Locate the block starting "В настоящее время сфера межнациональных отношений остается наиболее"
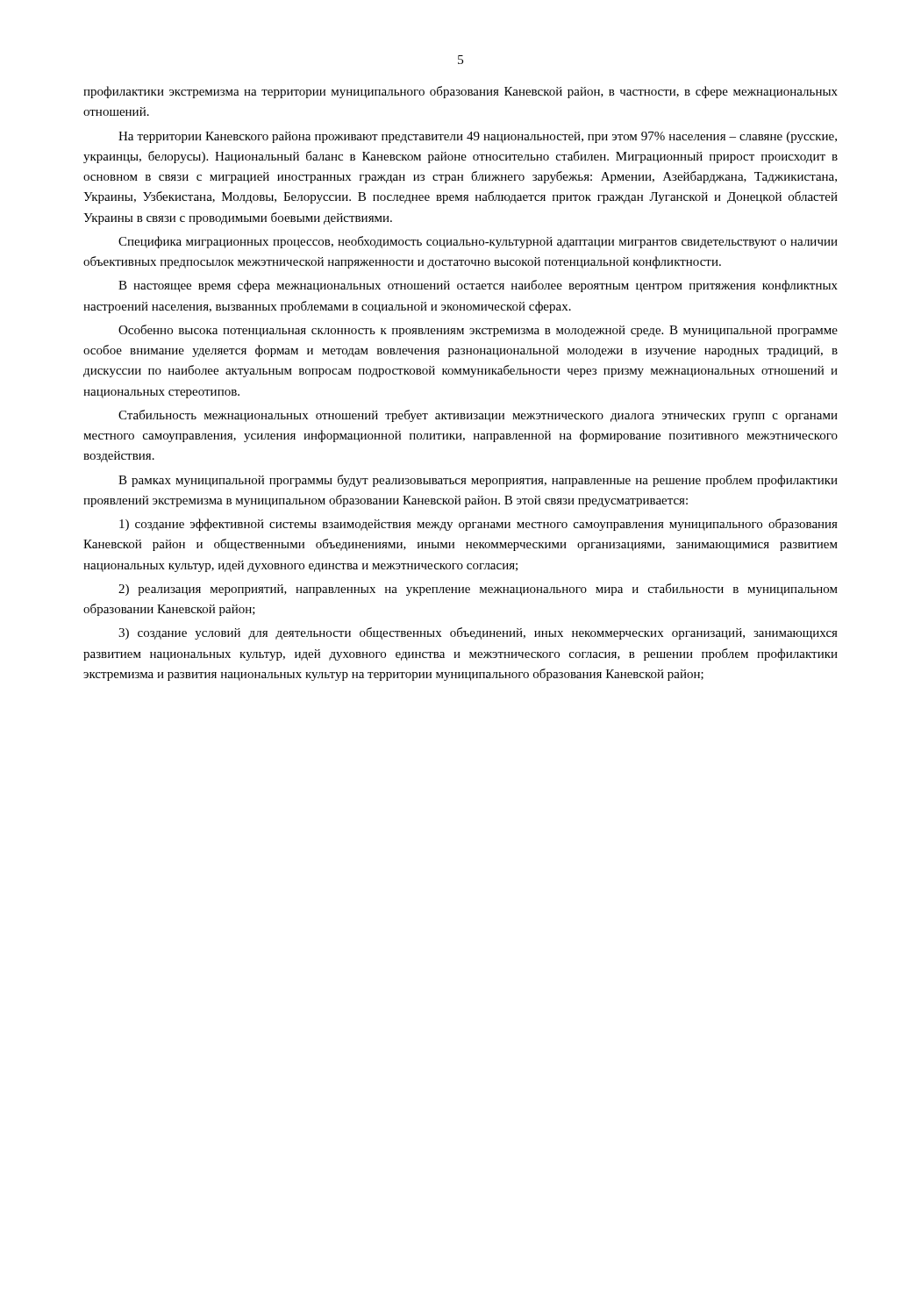 pos(460,296)
